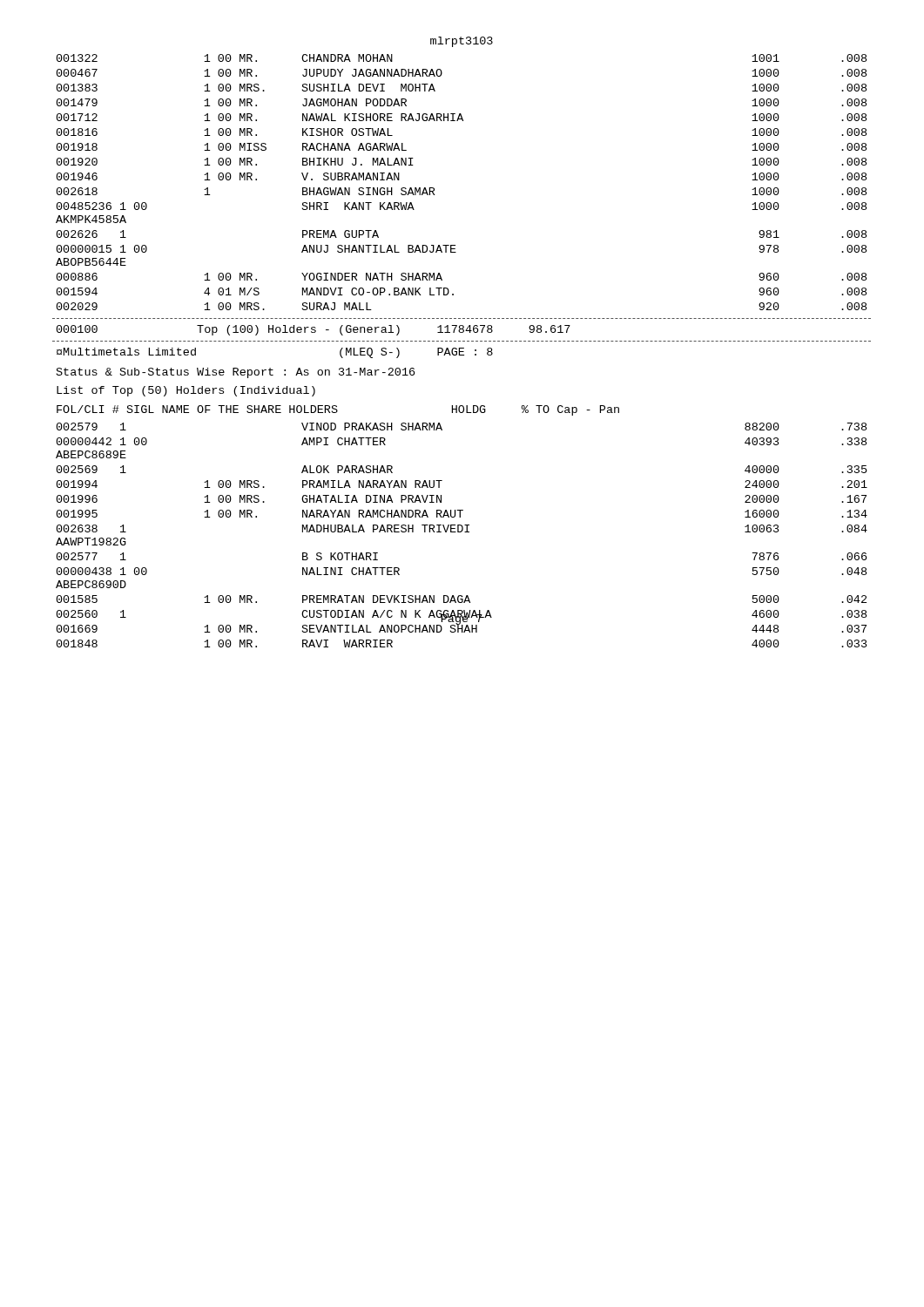Find the text starting "FOL/CLI # SIGL"
Viewport: 924px width, 1307px height.
tap(338, 410)
